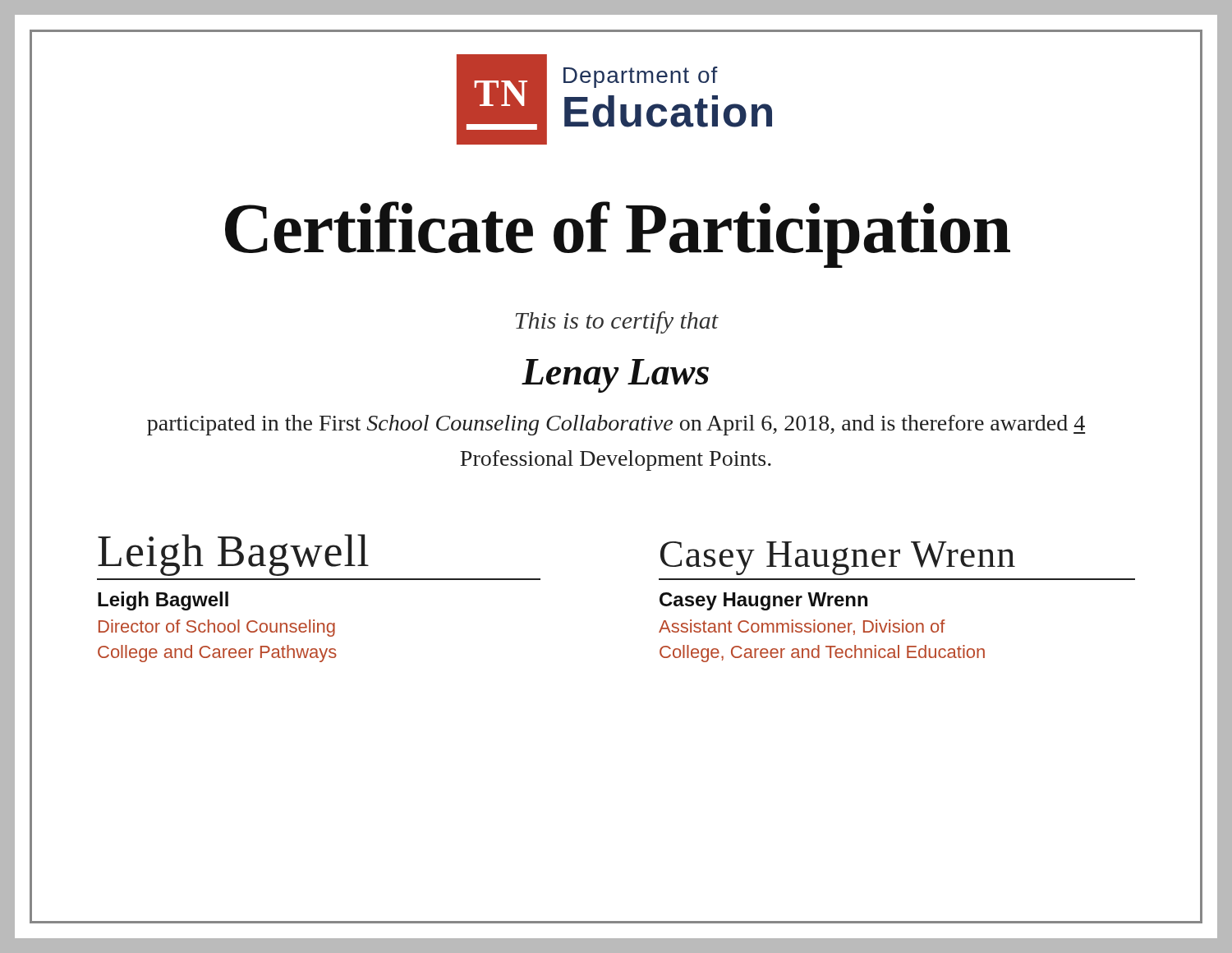Where is the passage that starts "Leigh Bagwell Director of School CounselingCollege and Career"?
The image size is (1232, 953).
coord(319,627)
